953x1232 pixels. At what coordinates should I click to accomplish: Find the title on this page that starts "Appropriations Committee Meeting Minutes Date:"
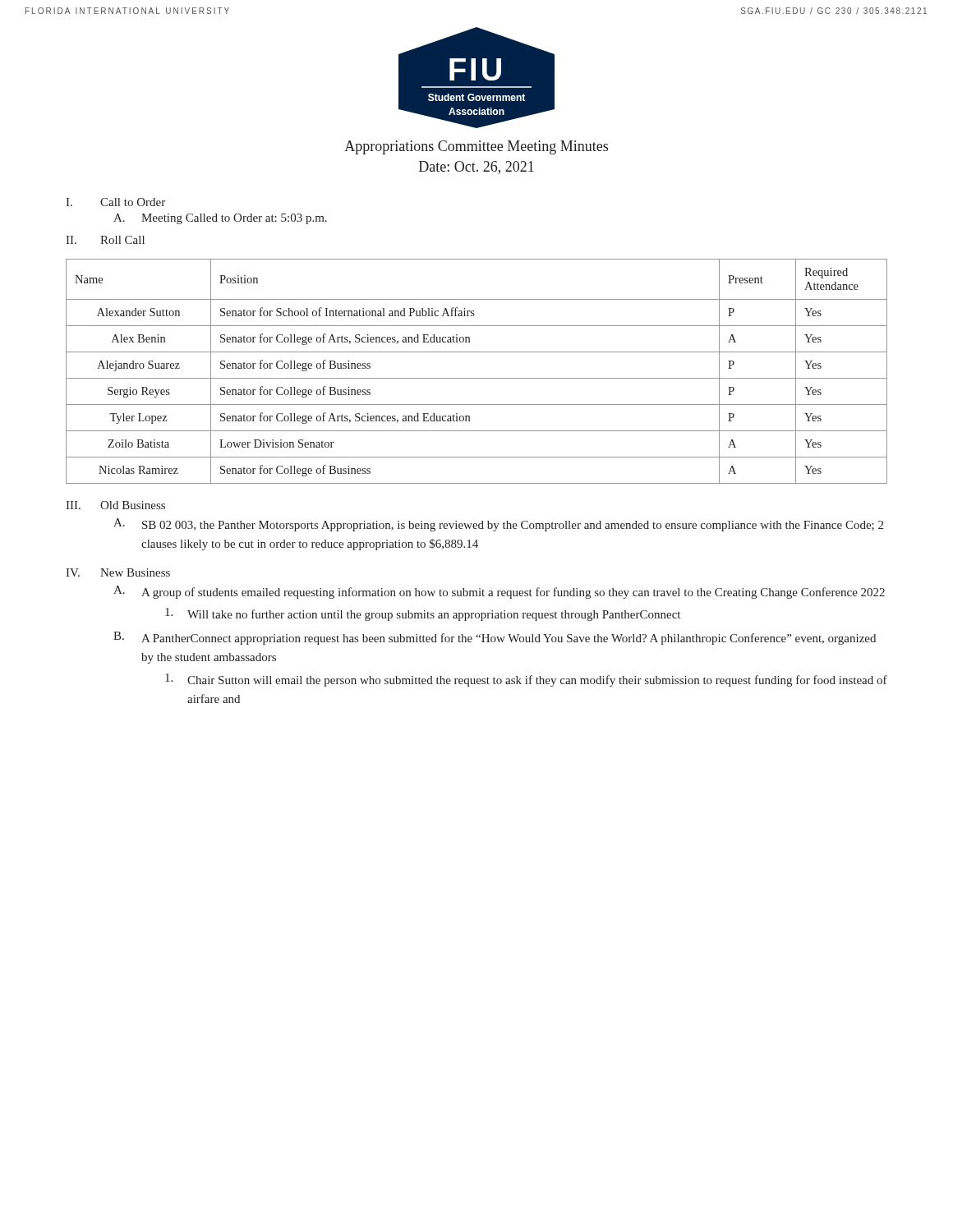476,157
